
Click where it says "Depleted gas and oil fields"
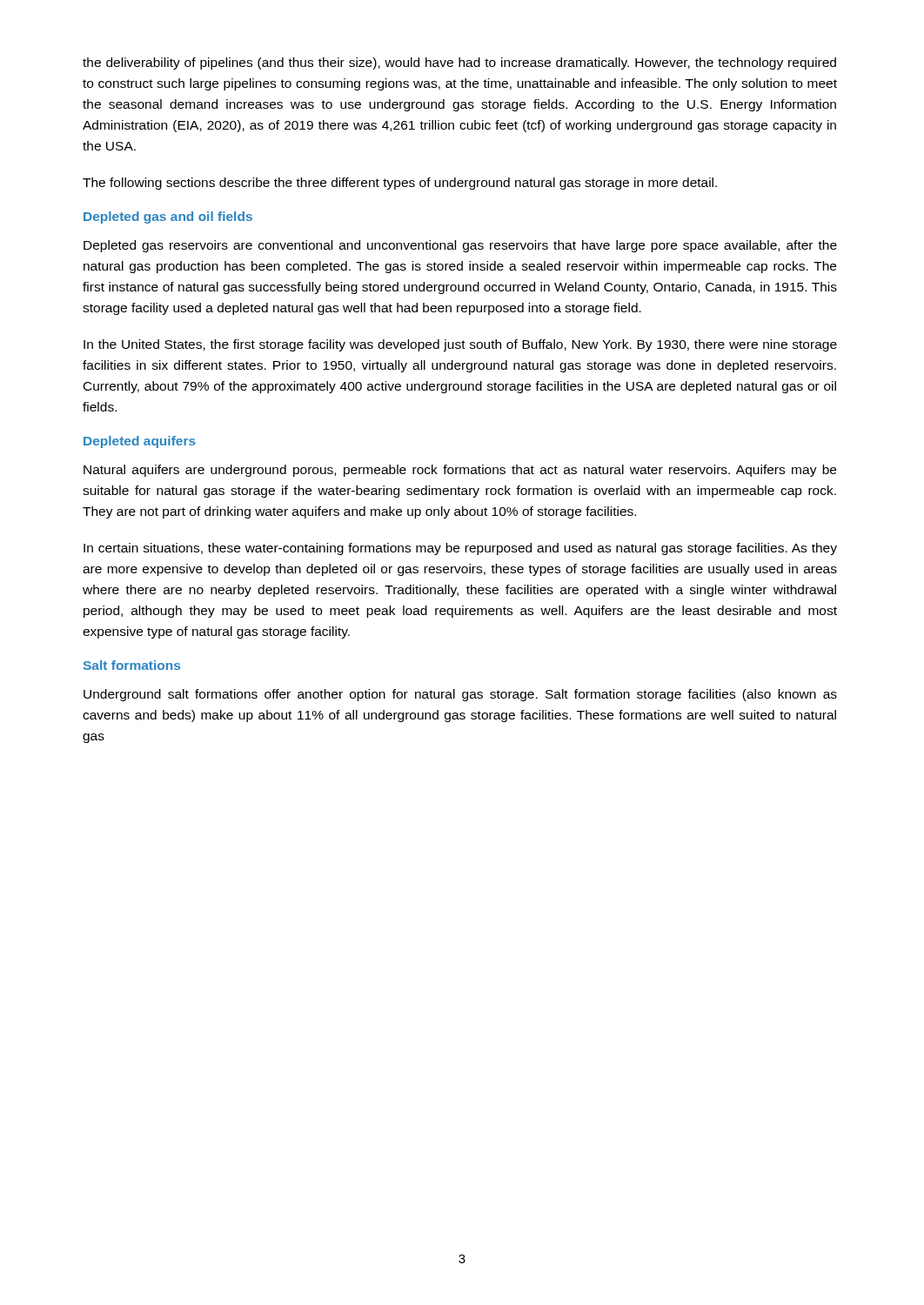tap(168, 216)
